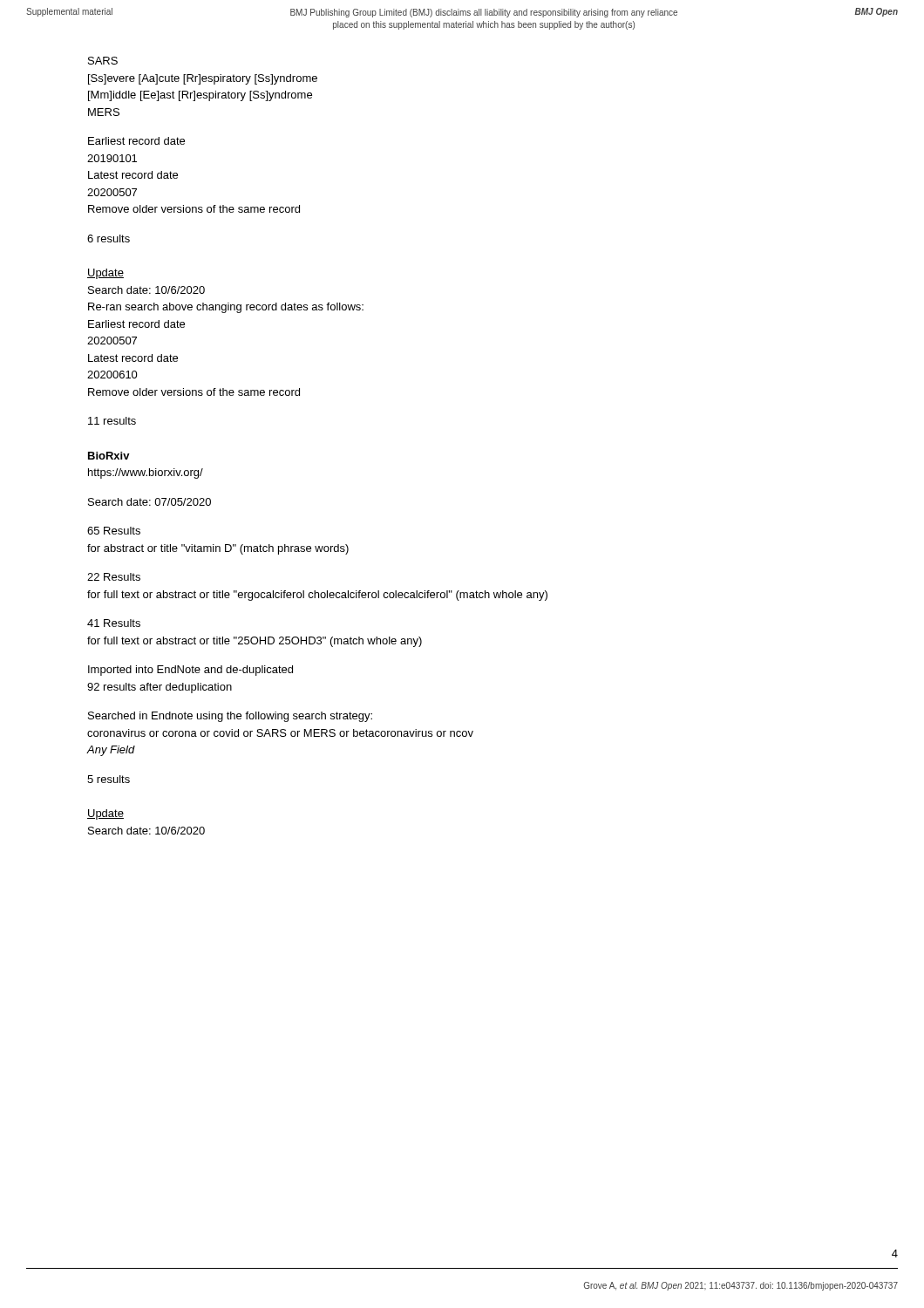Click on the text containing "Search date: 07/05/2020"

click(149, 501)
